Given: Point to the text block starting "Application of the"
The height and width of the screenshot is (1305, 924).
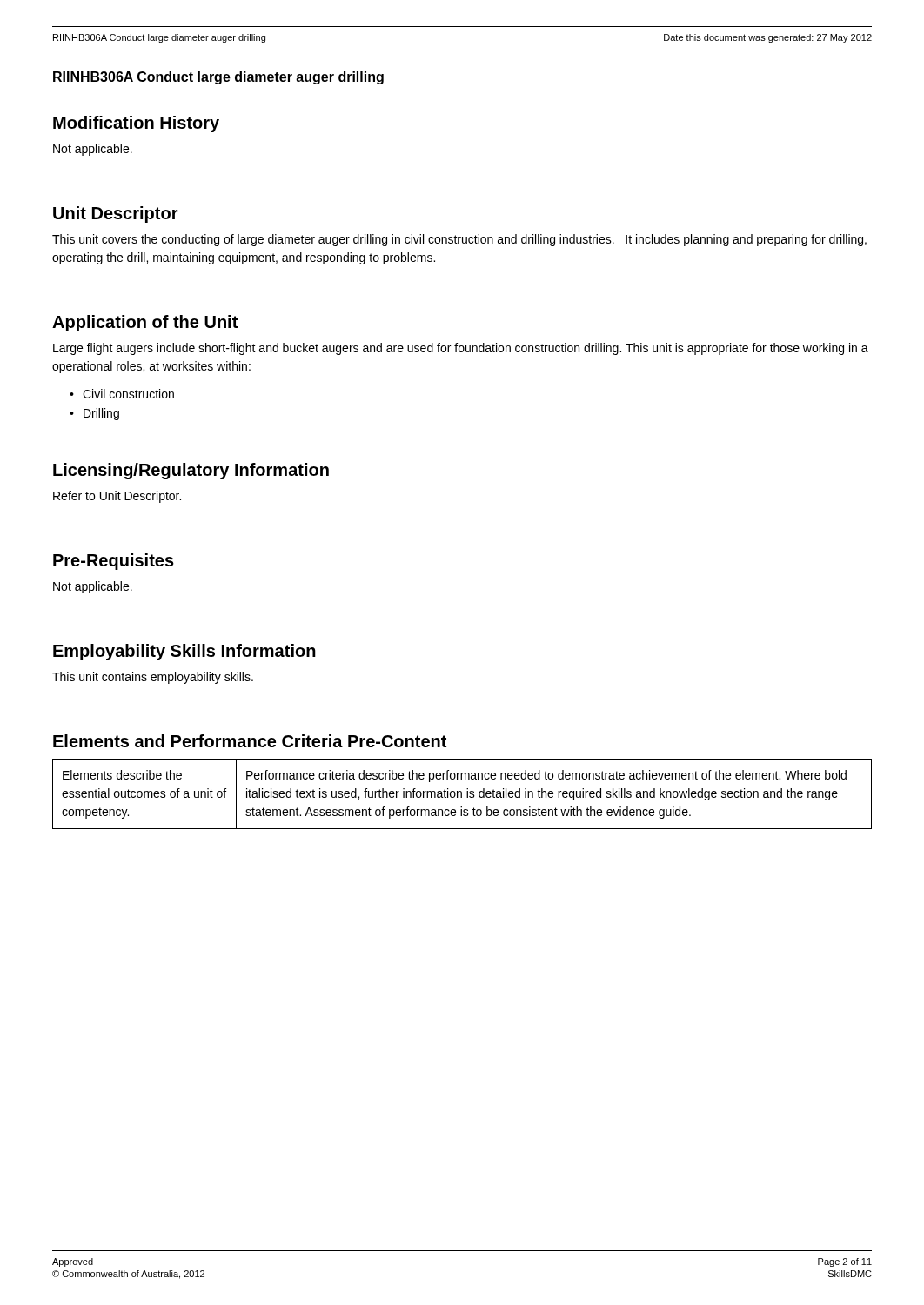Looking at the screenshot, I should (145, 322).
